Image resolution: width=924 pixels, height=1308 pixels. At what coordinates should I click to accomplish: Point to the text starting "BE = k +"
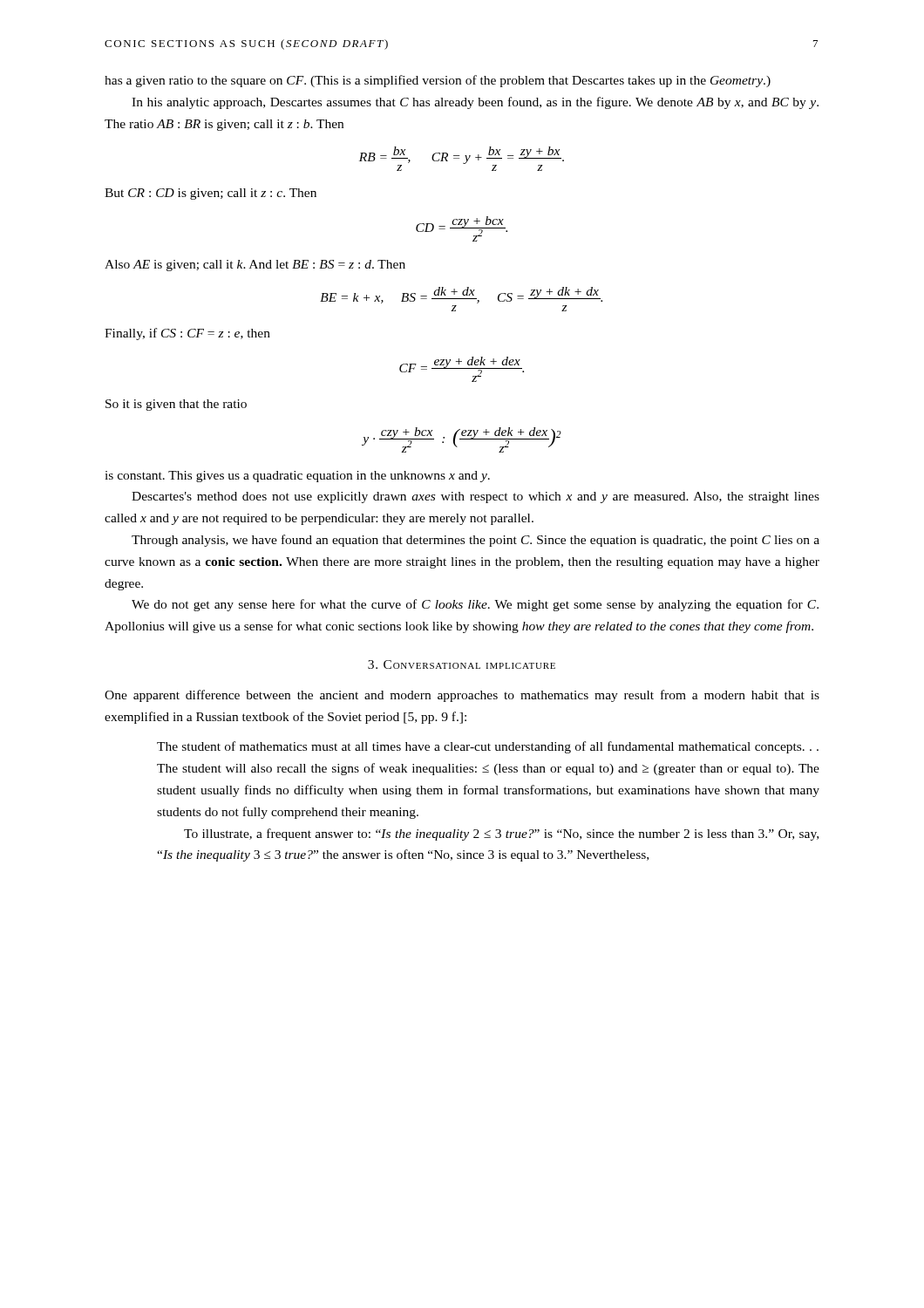point(462,299)
